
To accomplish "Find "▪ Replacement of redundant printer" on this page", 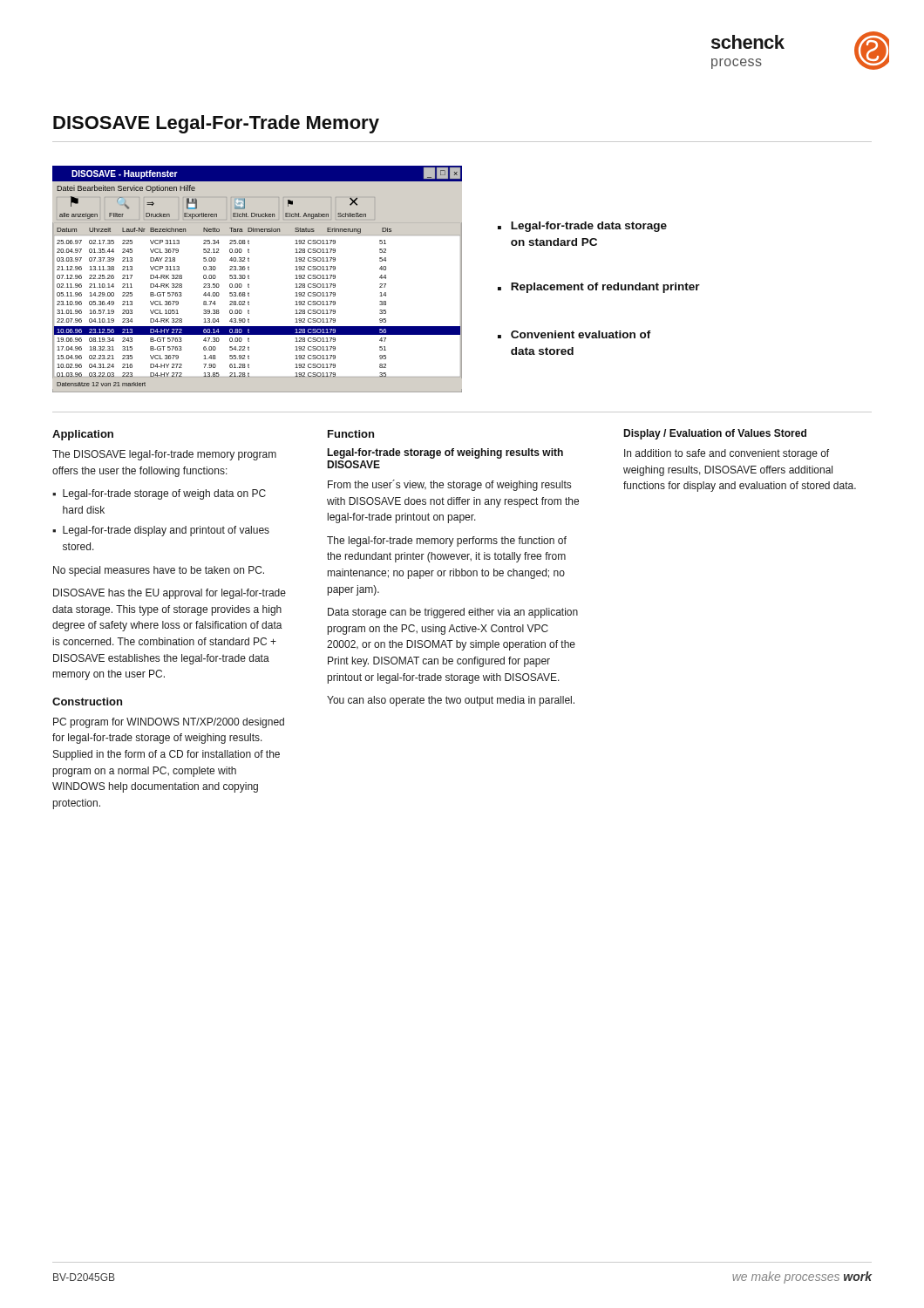I will coord(598,289).
